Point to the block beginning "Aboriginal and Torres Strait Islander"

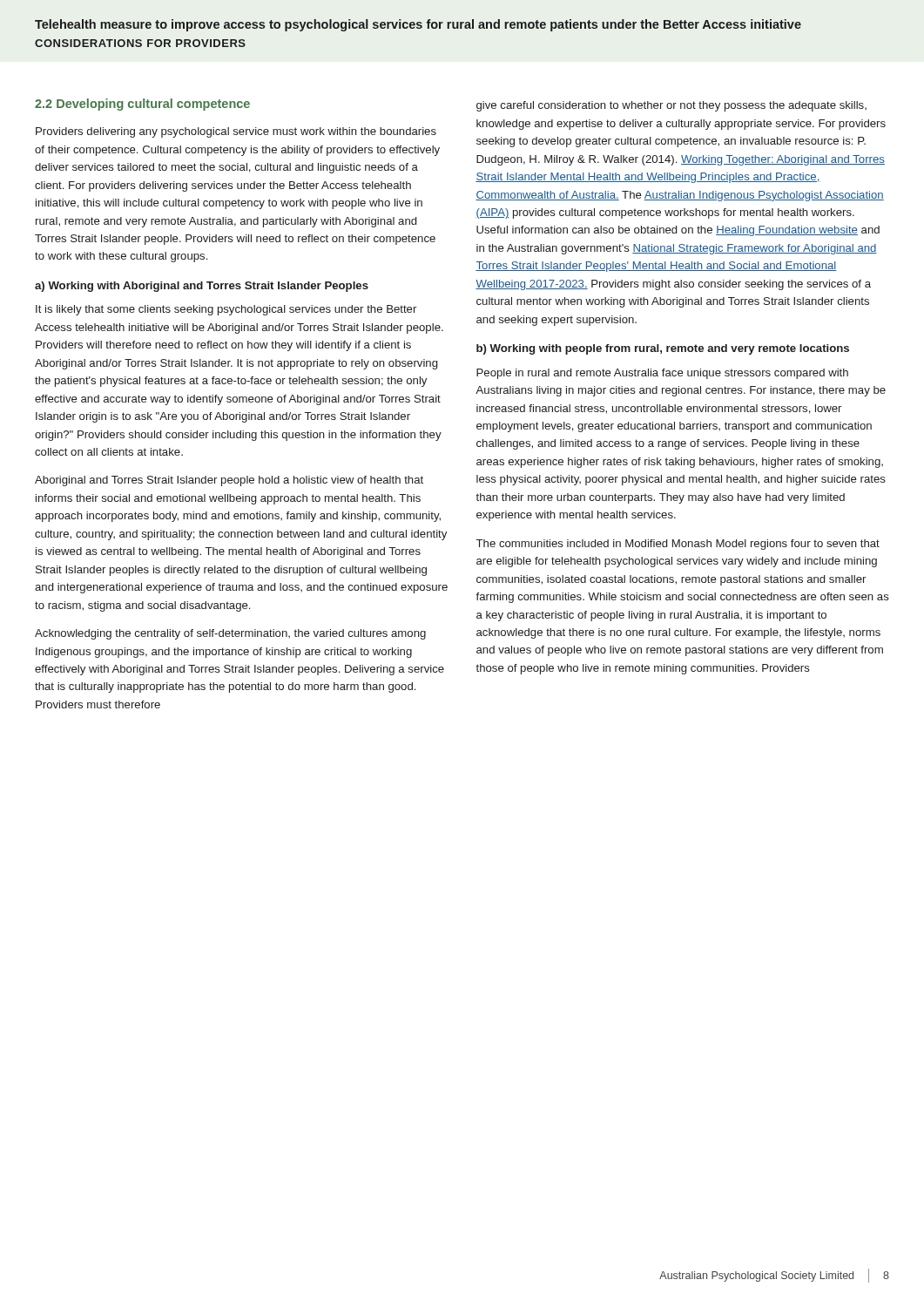click(241, 542)
